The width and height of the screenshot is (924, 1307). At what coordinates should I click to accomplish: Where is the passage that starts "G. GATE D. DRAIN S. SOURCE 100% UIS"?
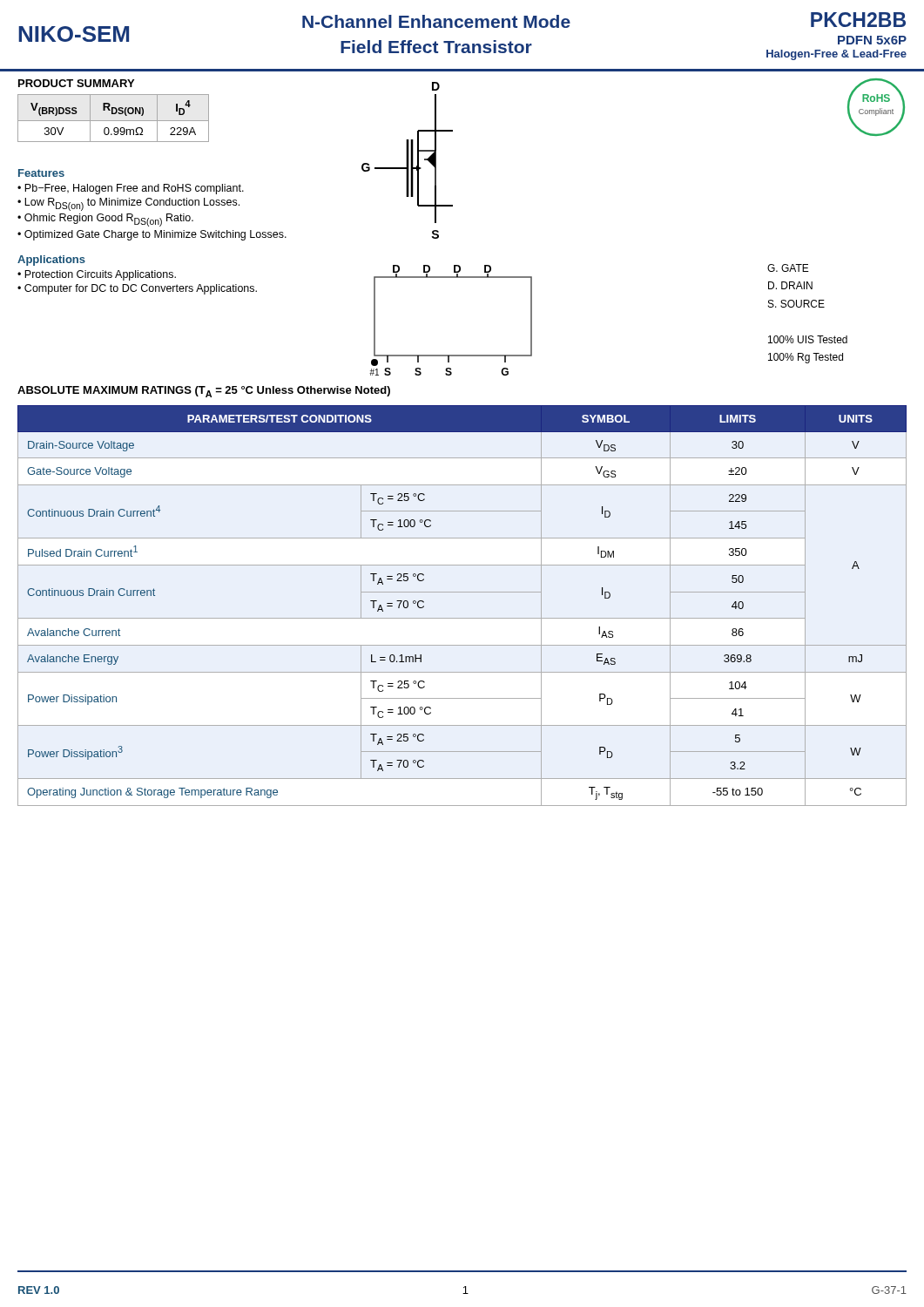807,313
